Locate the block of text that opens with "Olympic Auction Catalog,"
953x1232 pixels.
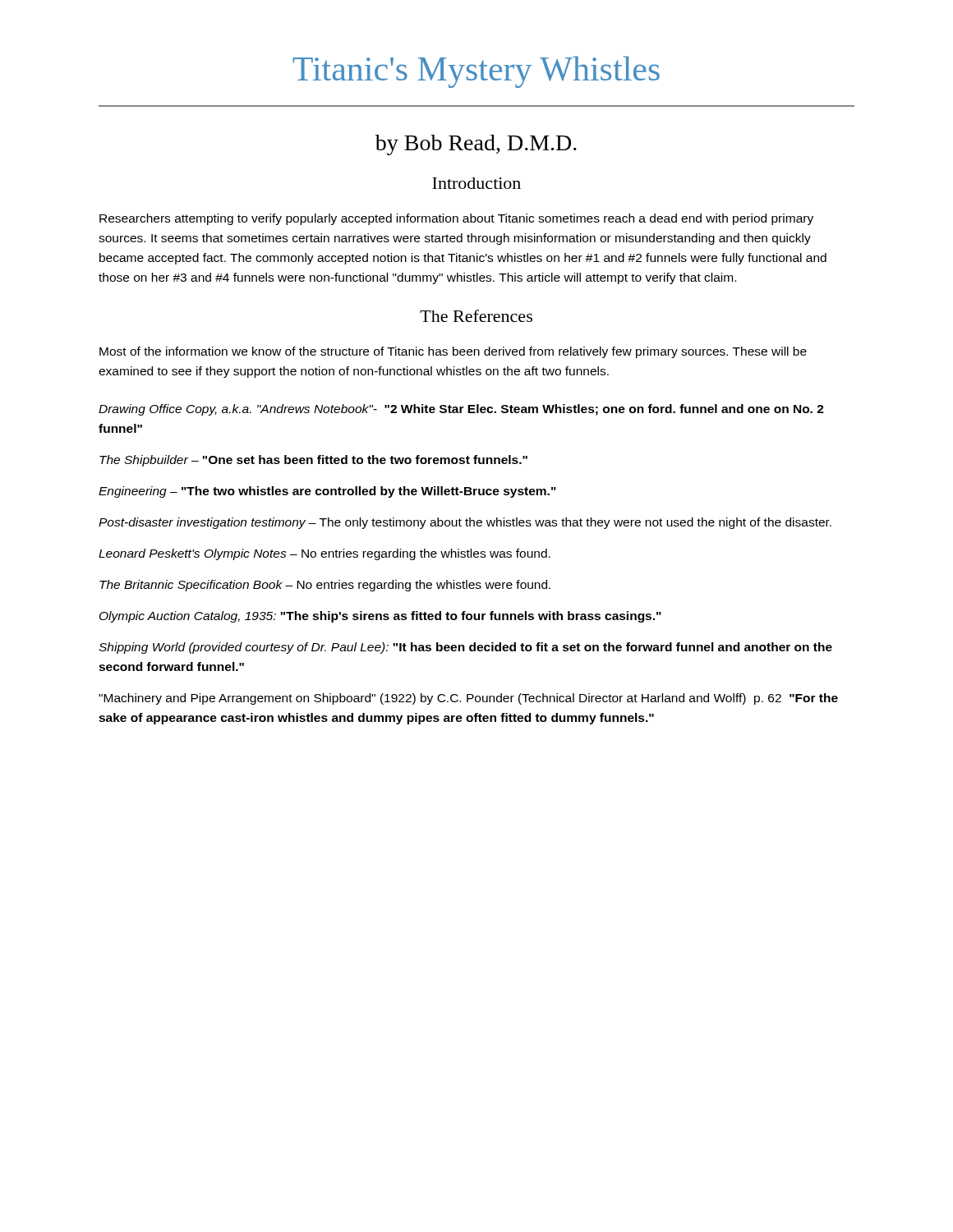(x=380, y=616)
